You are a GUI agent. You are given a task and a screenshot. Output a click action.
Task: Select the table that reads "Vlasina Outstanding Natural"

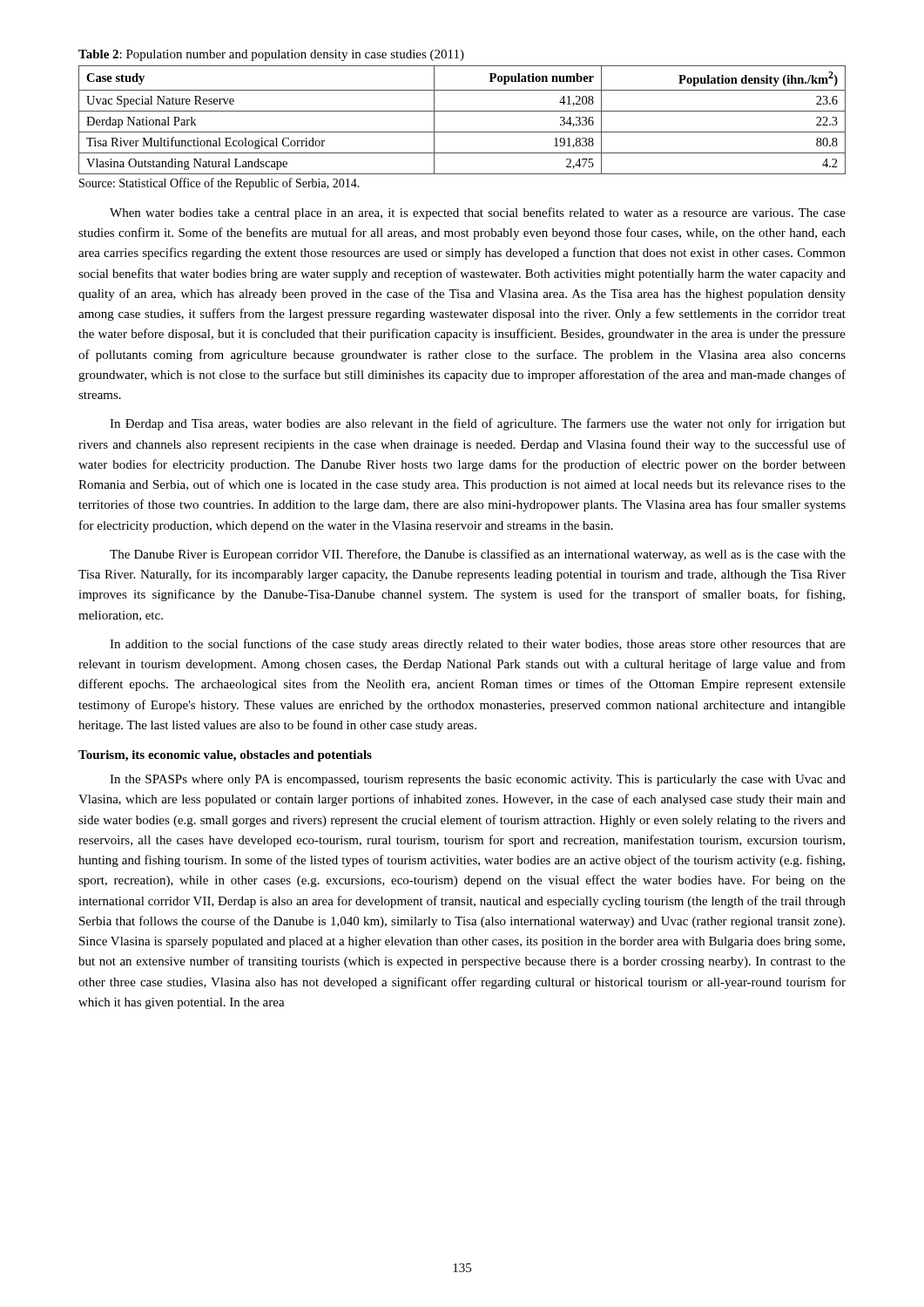coord(462,120)
